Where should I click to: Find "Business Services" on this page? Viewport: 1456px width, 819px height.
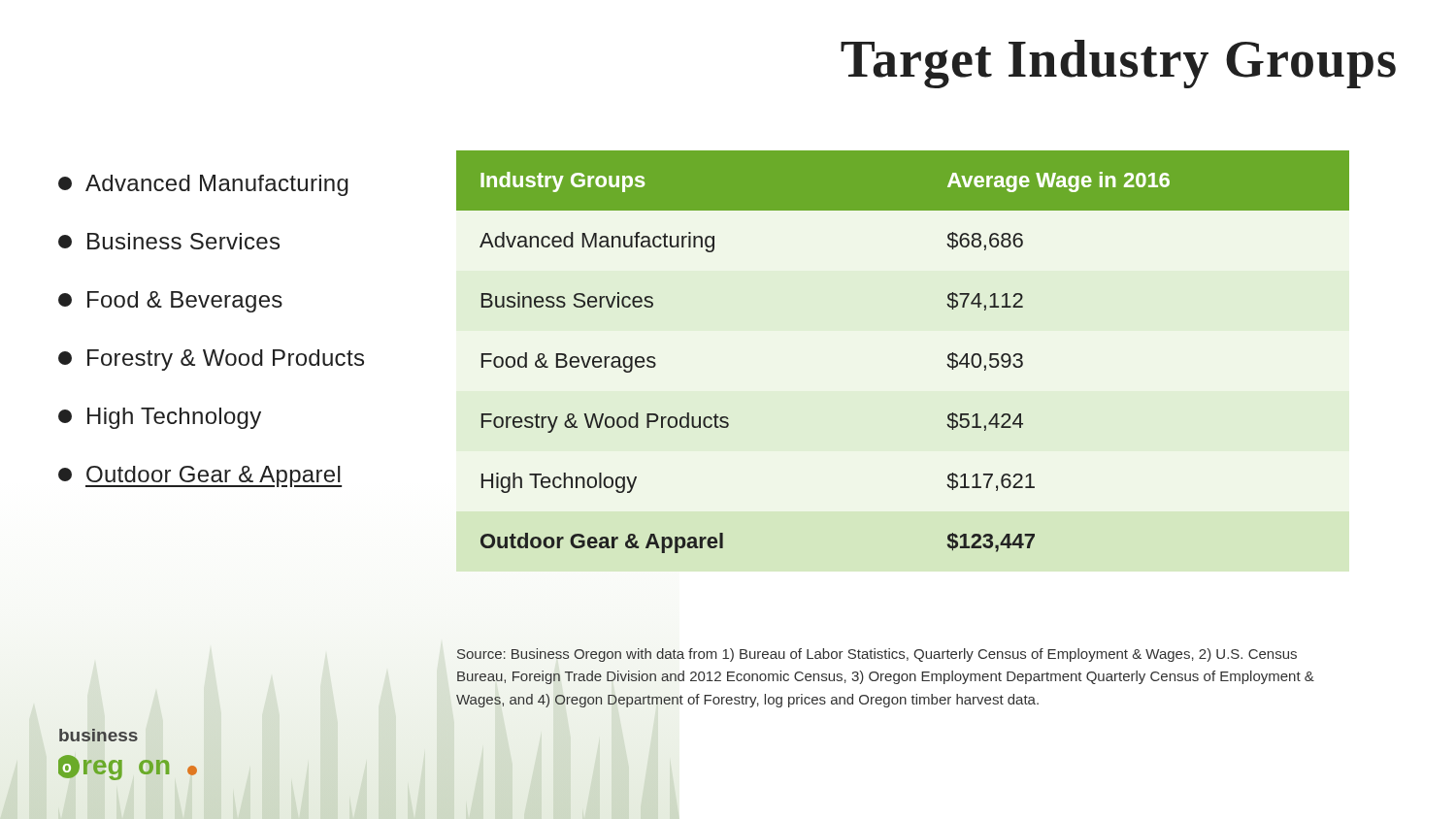pyautogui.click(x=169, y=242)
